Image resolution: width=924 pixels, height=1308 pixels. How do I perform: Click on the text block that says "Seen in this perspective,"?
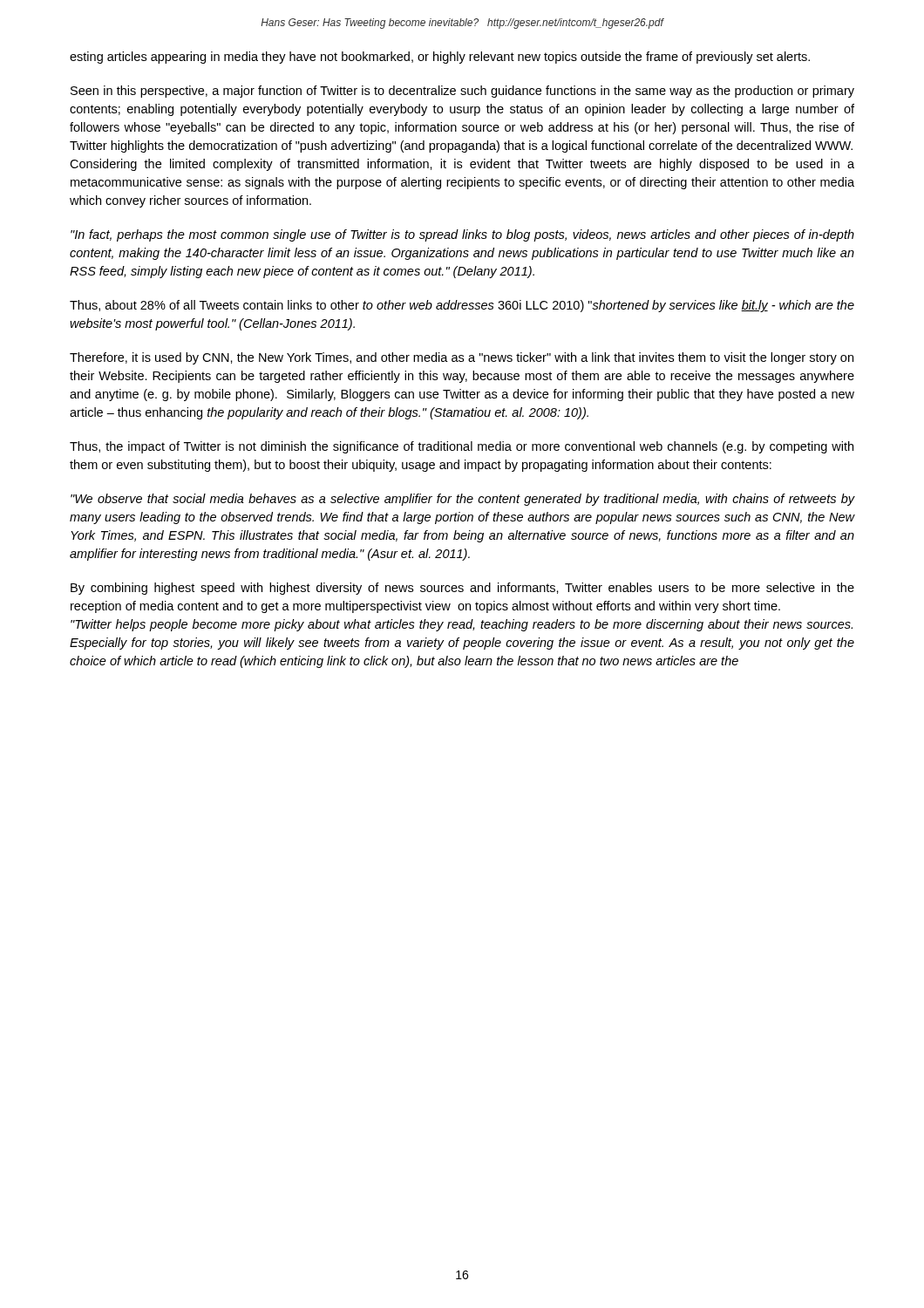point(462,146)
